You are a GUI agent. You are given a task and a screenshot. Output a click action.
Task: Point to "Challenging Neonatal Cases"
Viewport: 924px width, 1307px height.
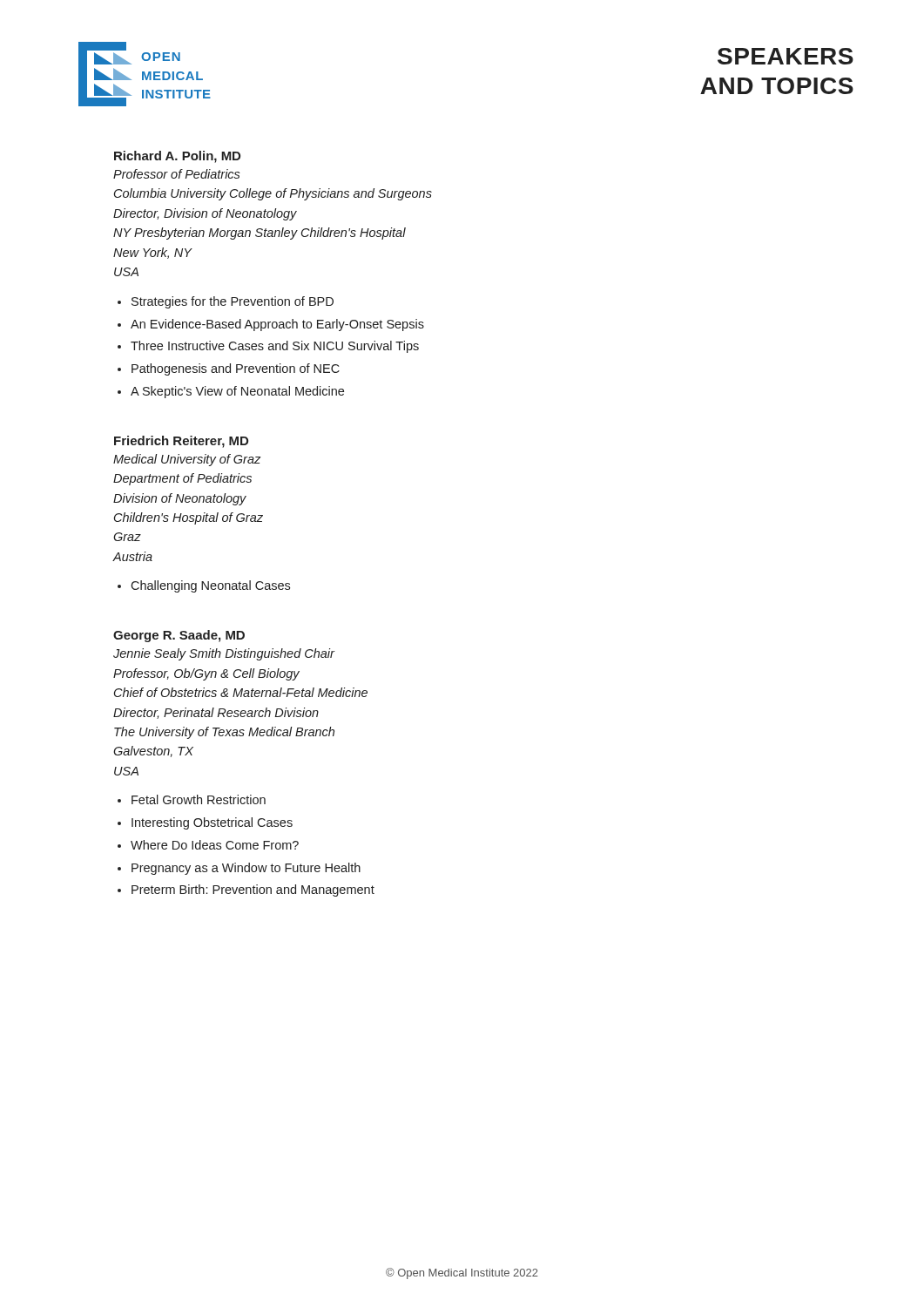[211, 586]
